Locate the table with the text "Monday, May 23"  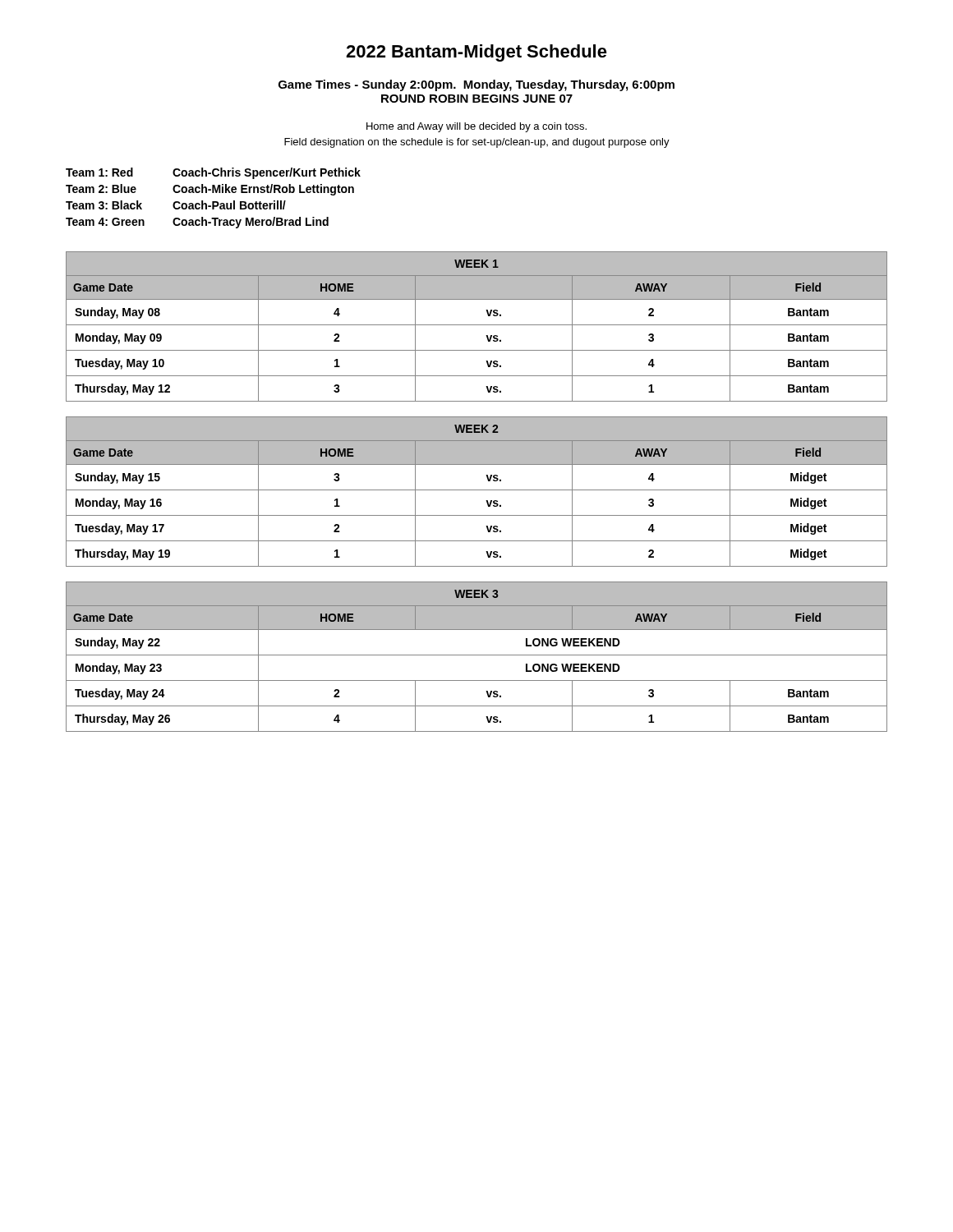coord(476,657)
